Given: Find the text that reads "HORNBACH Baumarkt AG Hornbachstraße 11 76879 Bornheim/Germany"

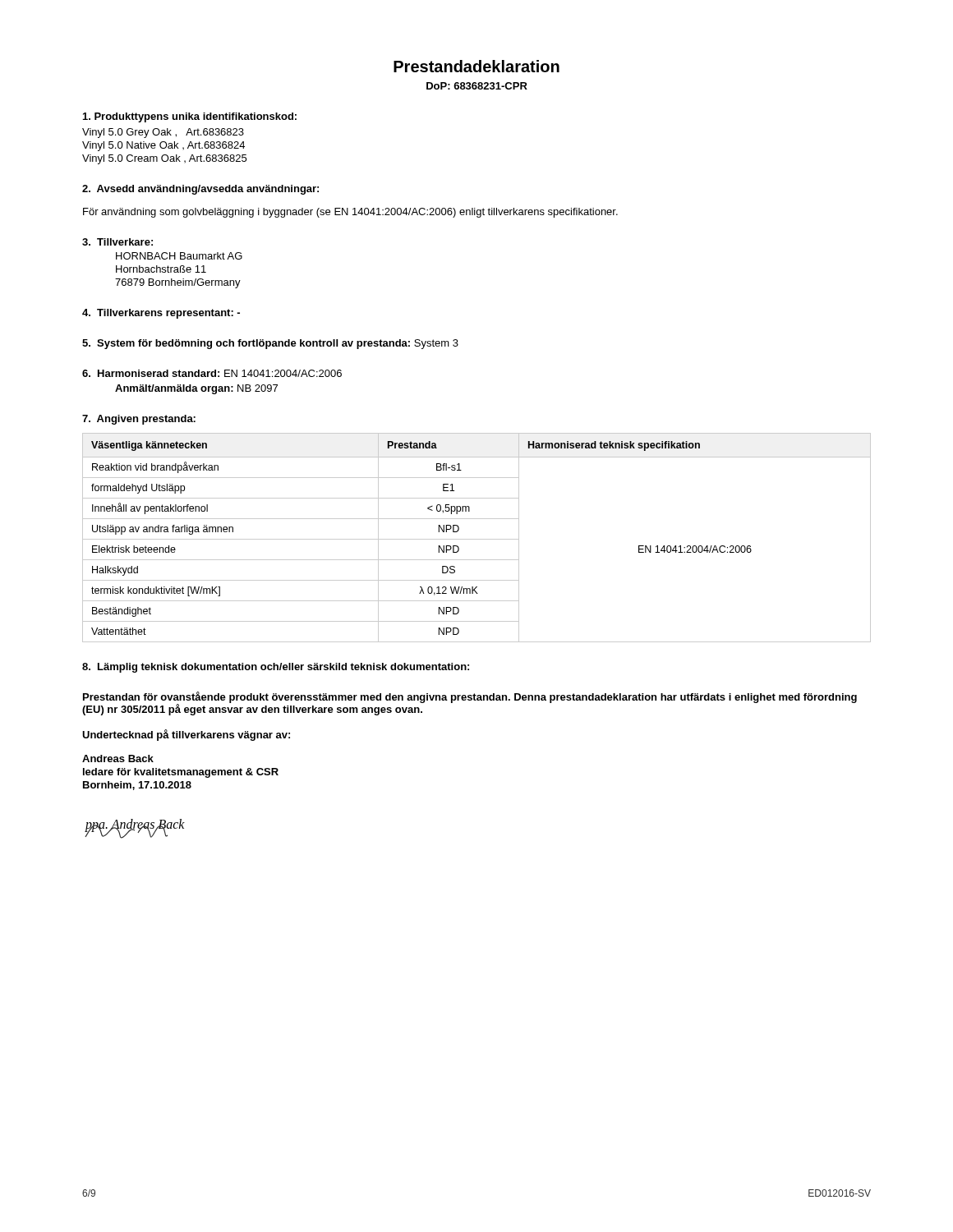Looking at the screenshot, I should coord(179,256).
